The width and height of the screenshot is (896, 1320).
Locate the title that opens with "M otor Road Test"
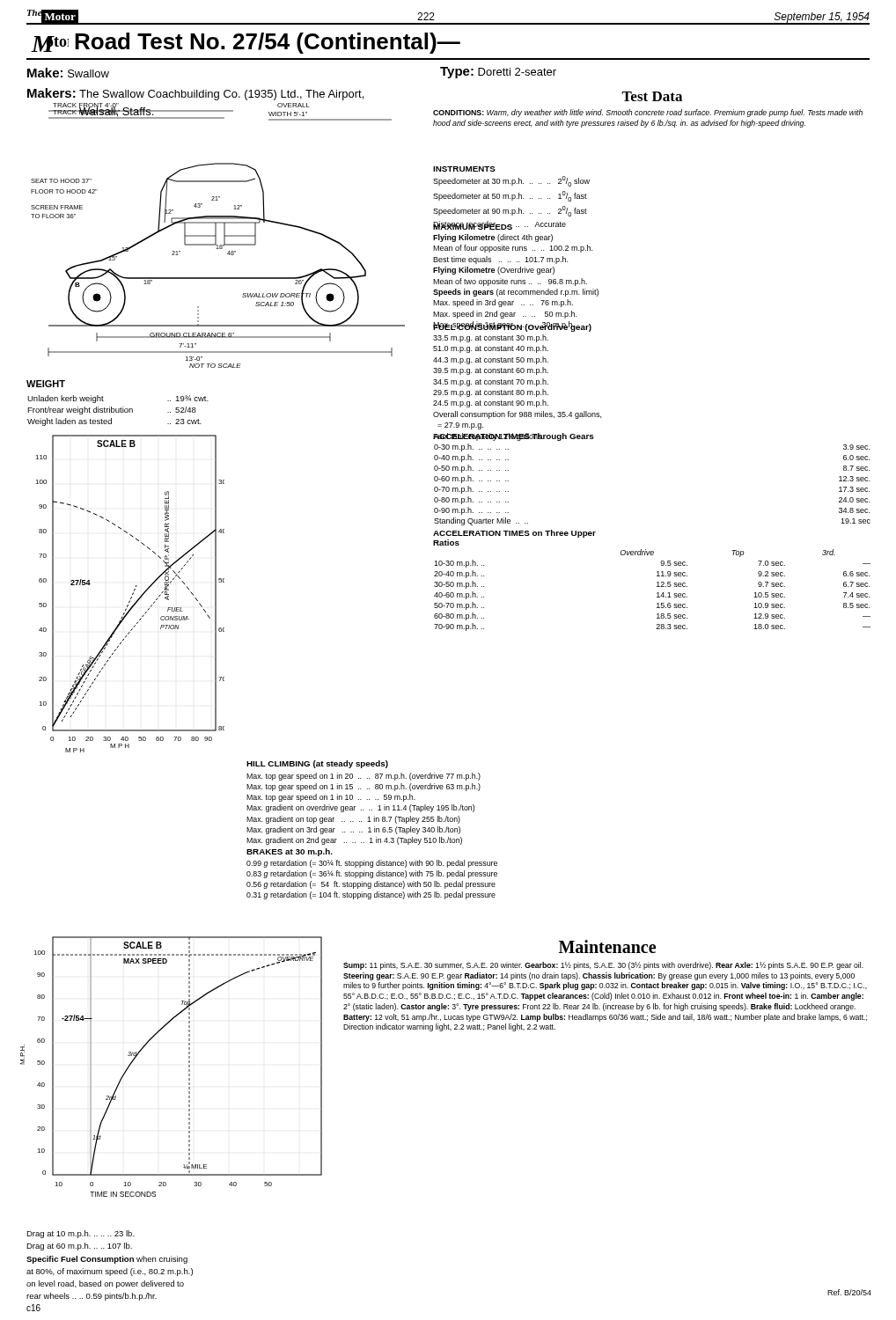click(245, 42)
